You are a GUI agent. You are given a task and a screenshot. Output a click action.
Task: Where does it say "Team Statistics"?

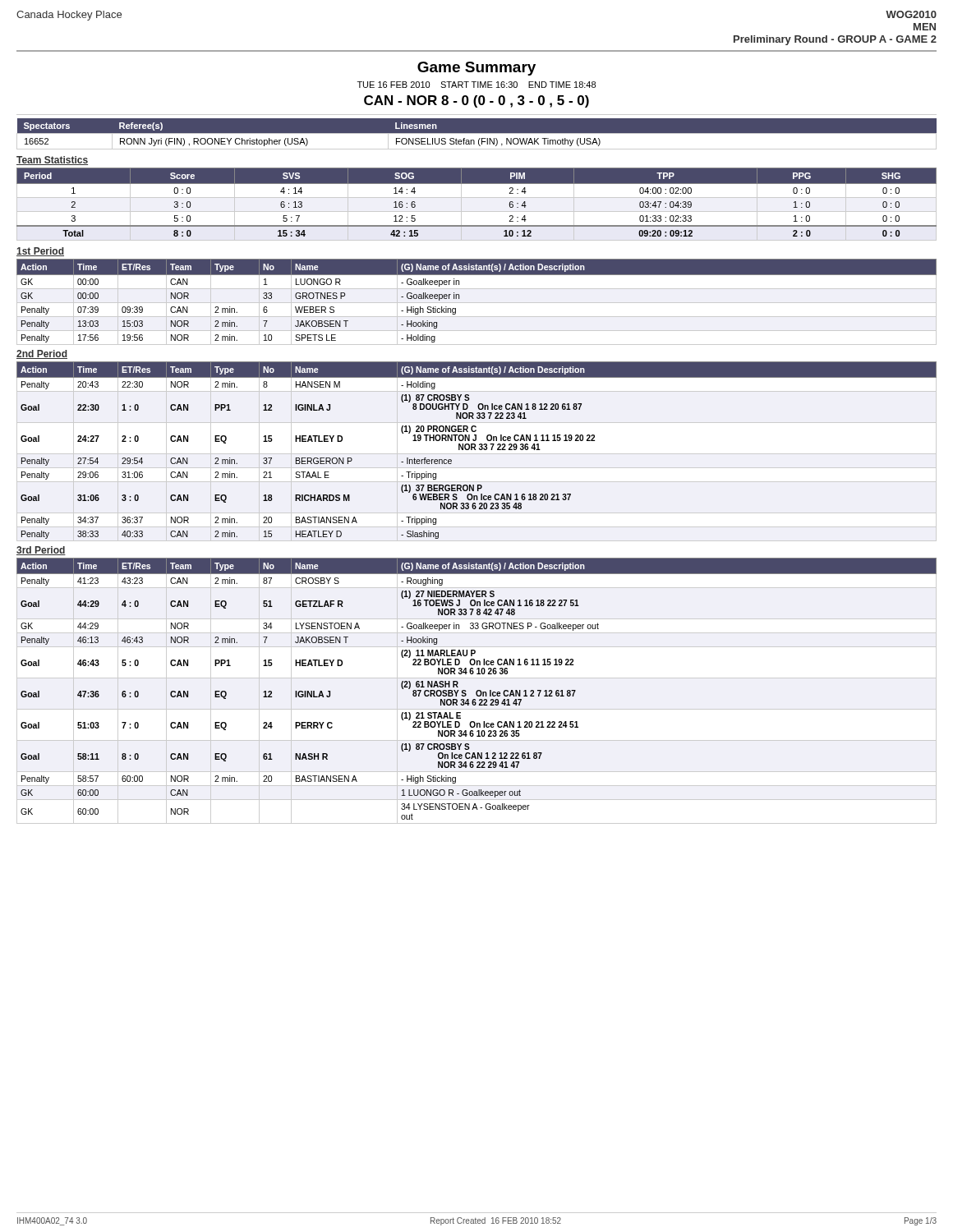52,160
